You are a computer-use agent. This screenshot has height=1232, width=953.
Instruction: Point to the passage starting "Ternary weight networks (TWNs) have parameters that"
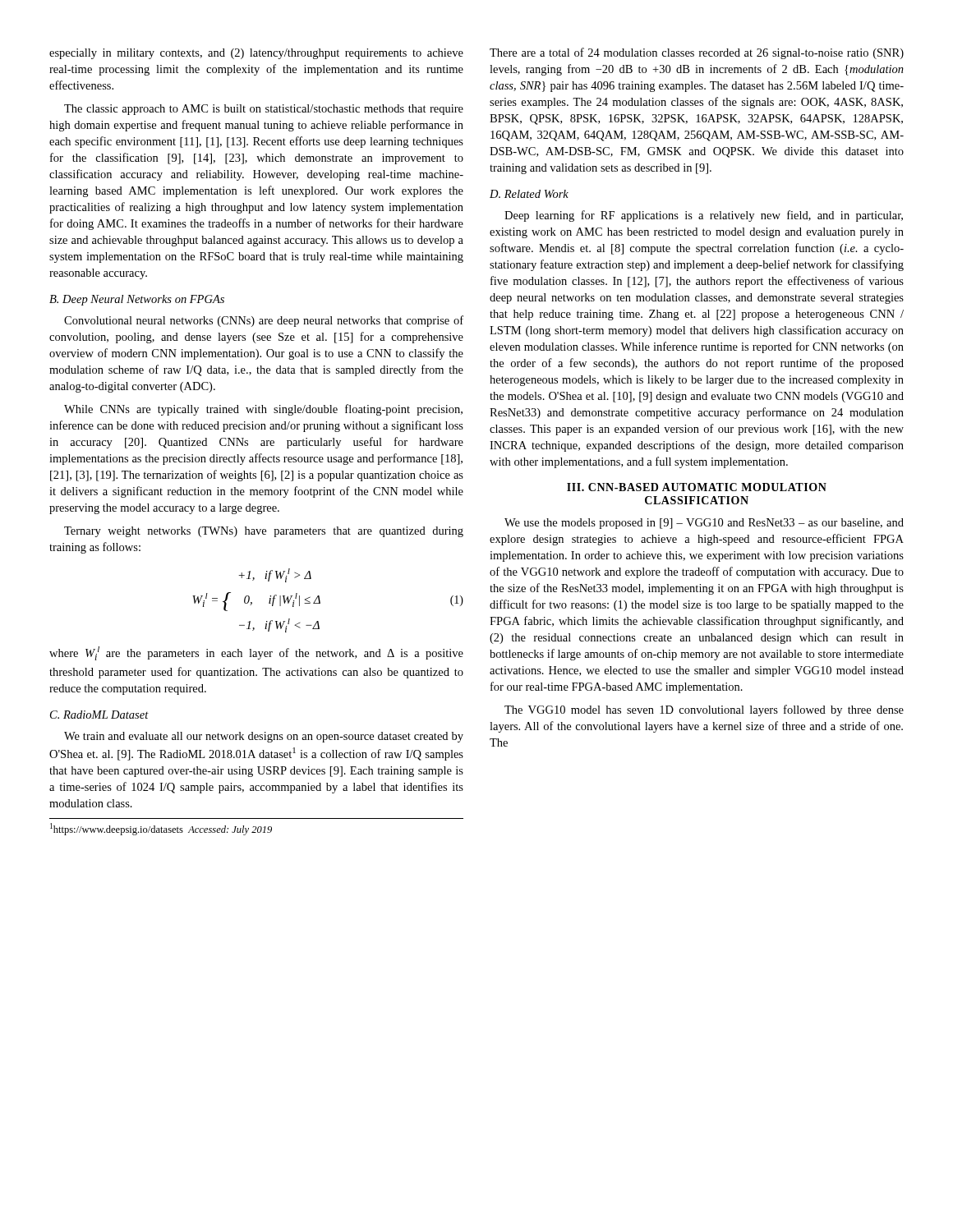point(256,539)
